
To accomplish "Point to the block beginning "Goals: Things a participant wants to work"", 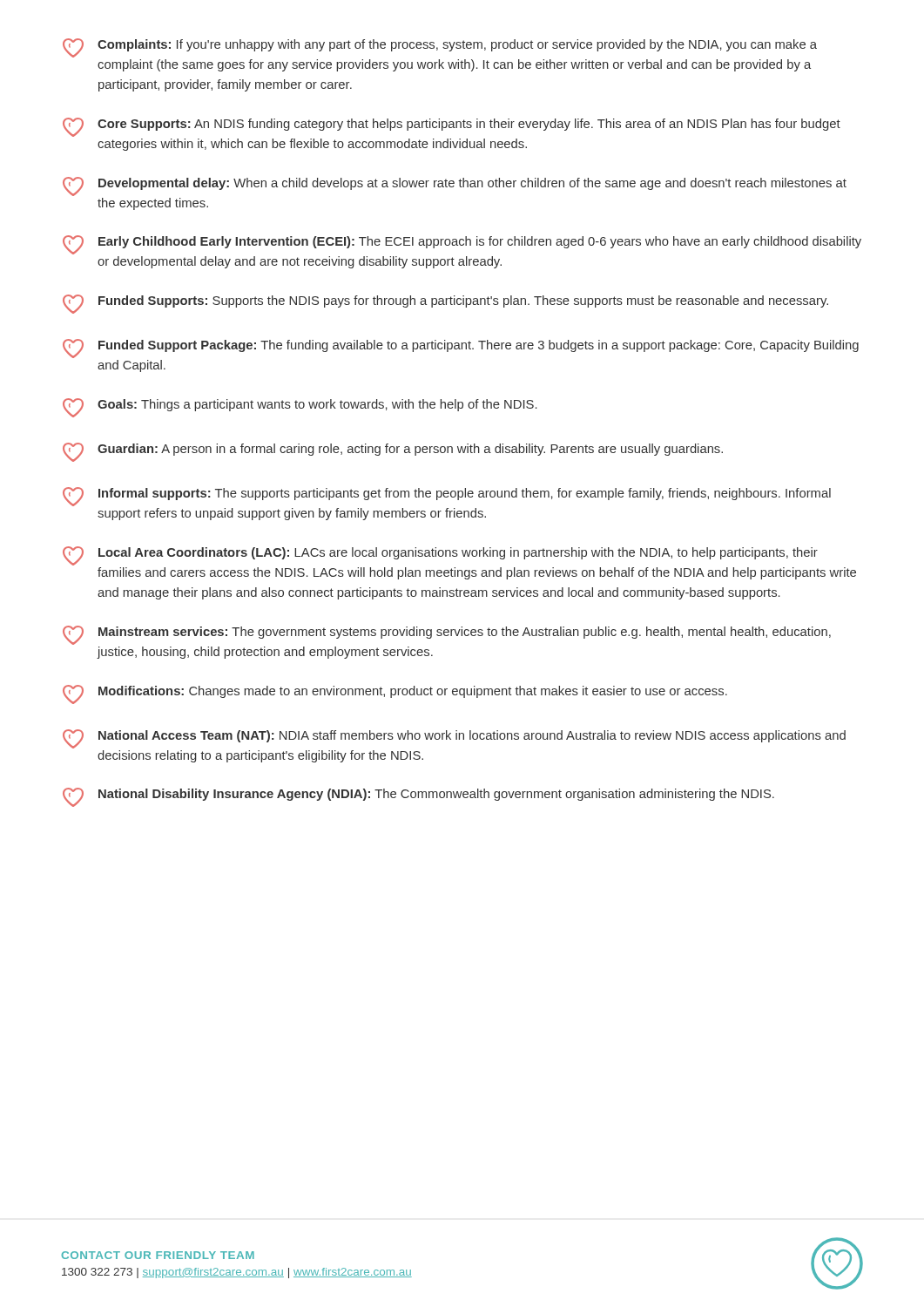I will 299,407.
